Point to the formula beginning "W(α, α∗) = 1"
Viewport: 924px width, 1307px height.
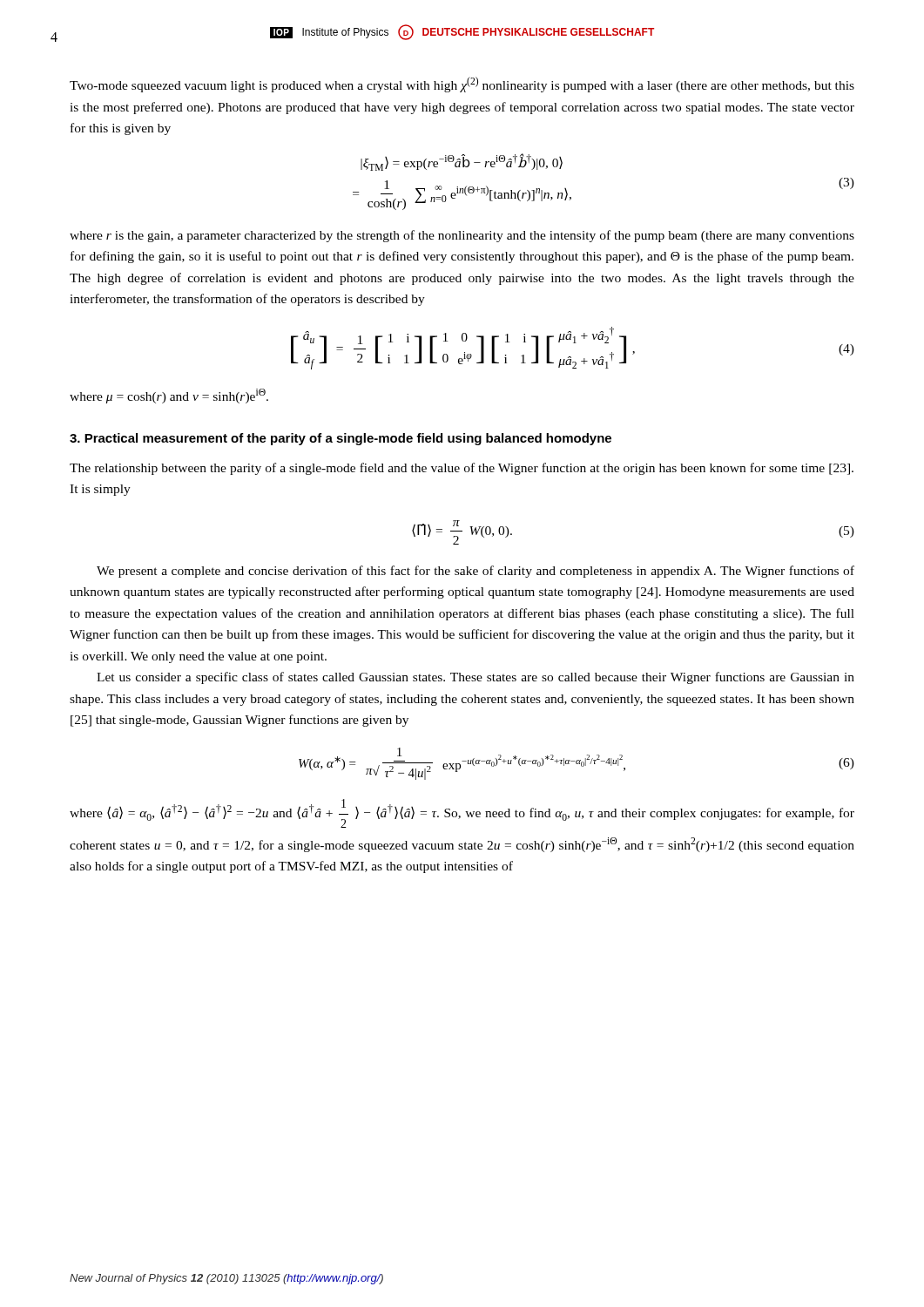point(576,763)
